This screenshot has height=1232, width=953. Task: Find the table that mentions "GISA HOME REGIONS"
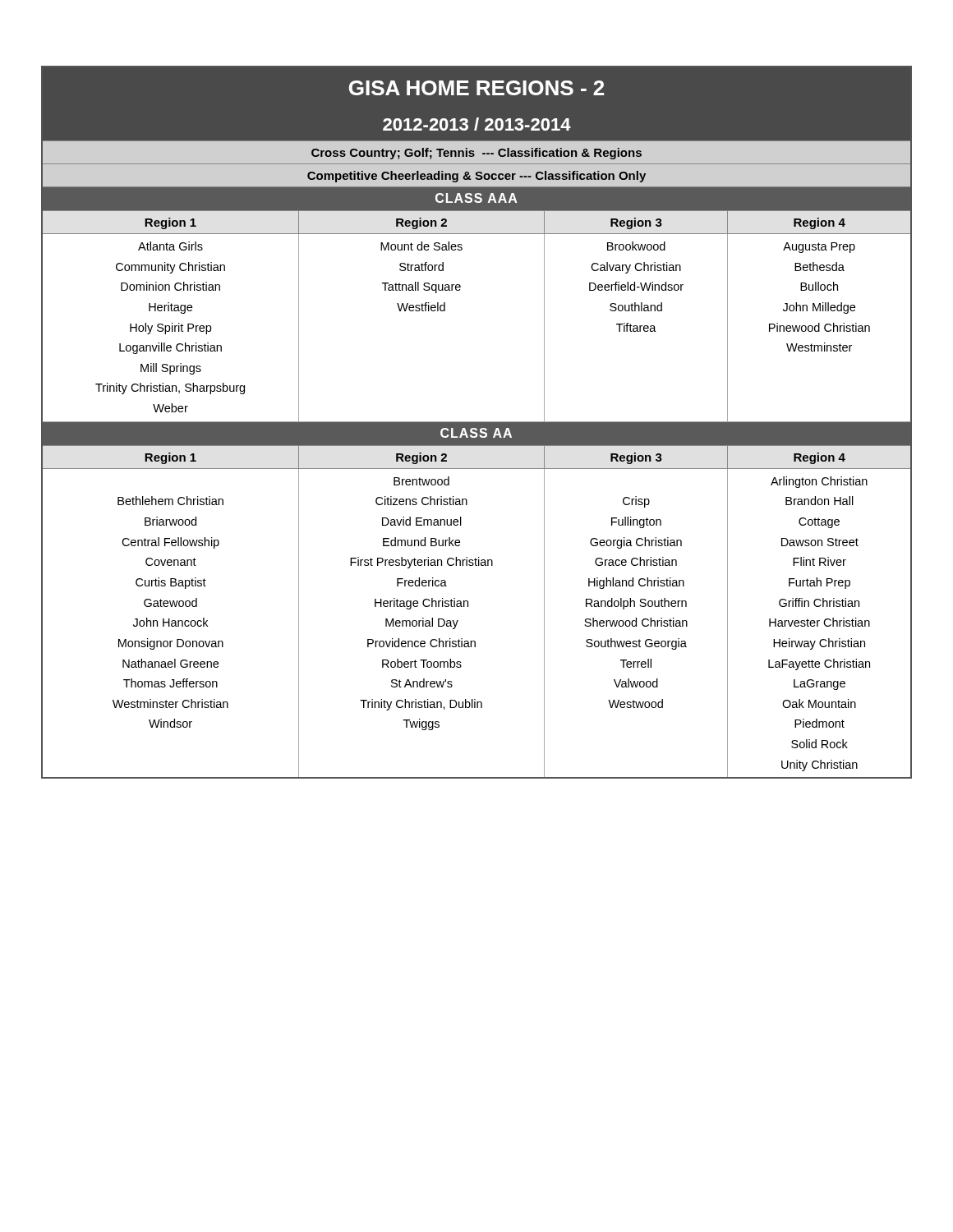(x=476, y=422)
